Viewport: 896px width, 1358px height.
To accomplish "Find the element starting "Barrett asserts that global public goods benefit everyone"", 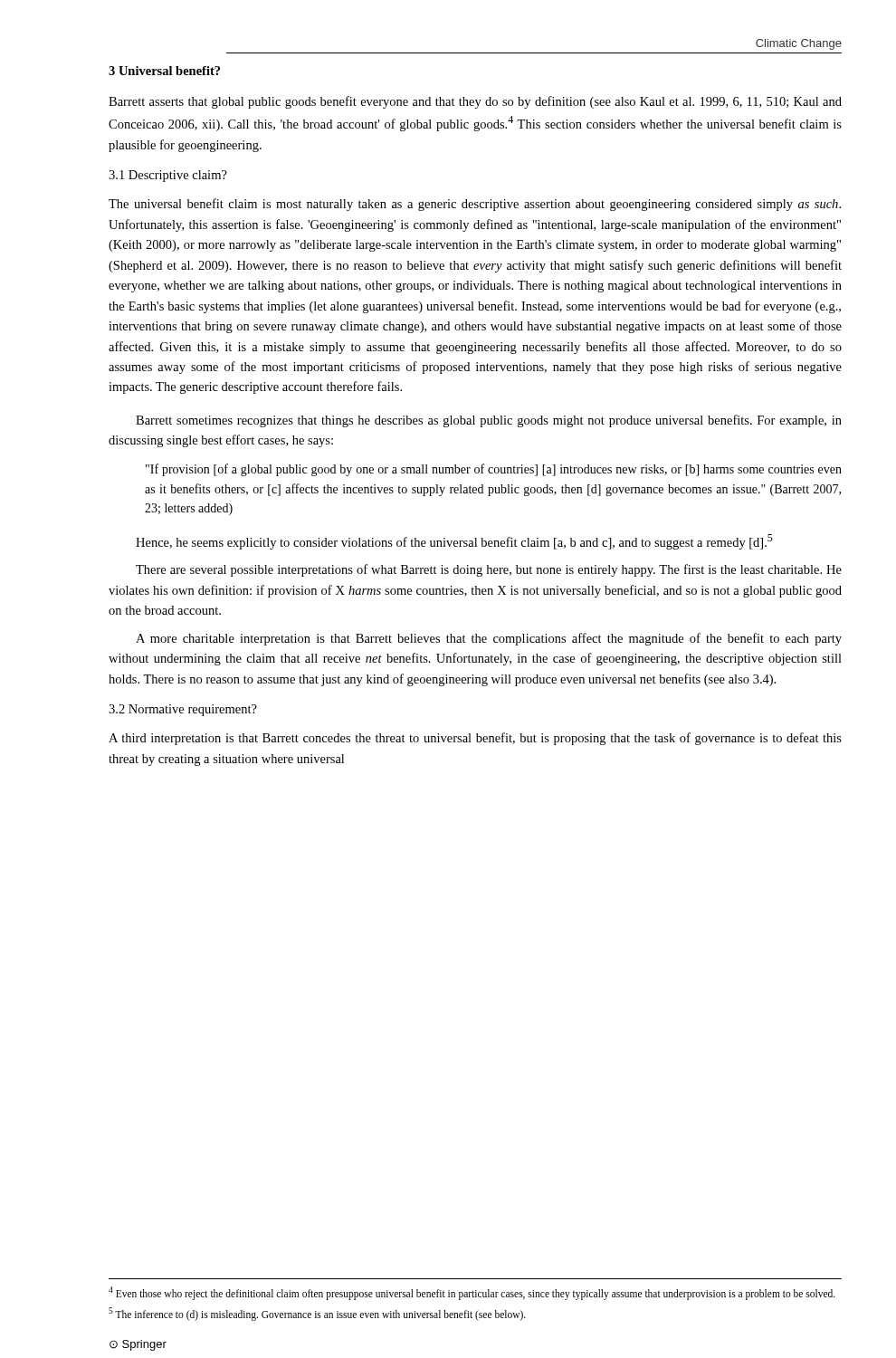I will coord(475,123).
